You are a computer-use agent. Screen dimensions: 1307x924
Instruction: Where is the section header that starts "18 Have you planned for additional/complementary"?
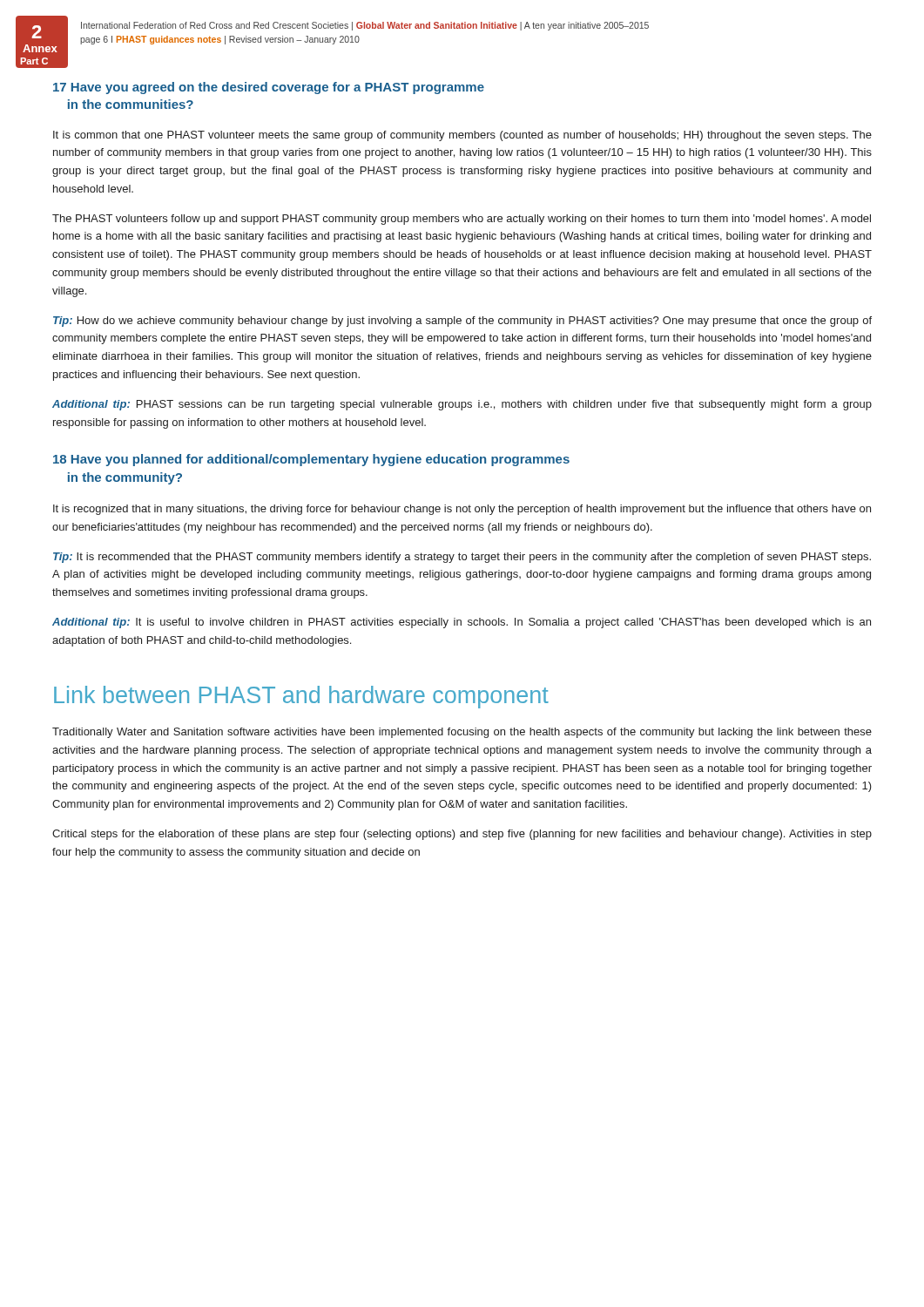coord(311,468)
